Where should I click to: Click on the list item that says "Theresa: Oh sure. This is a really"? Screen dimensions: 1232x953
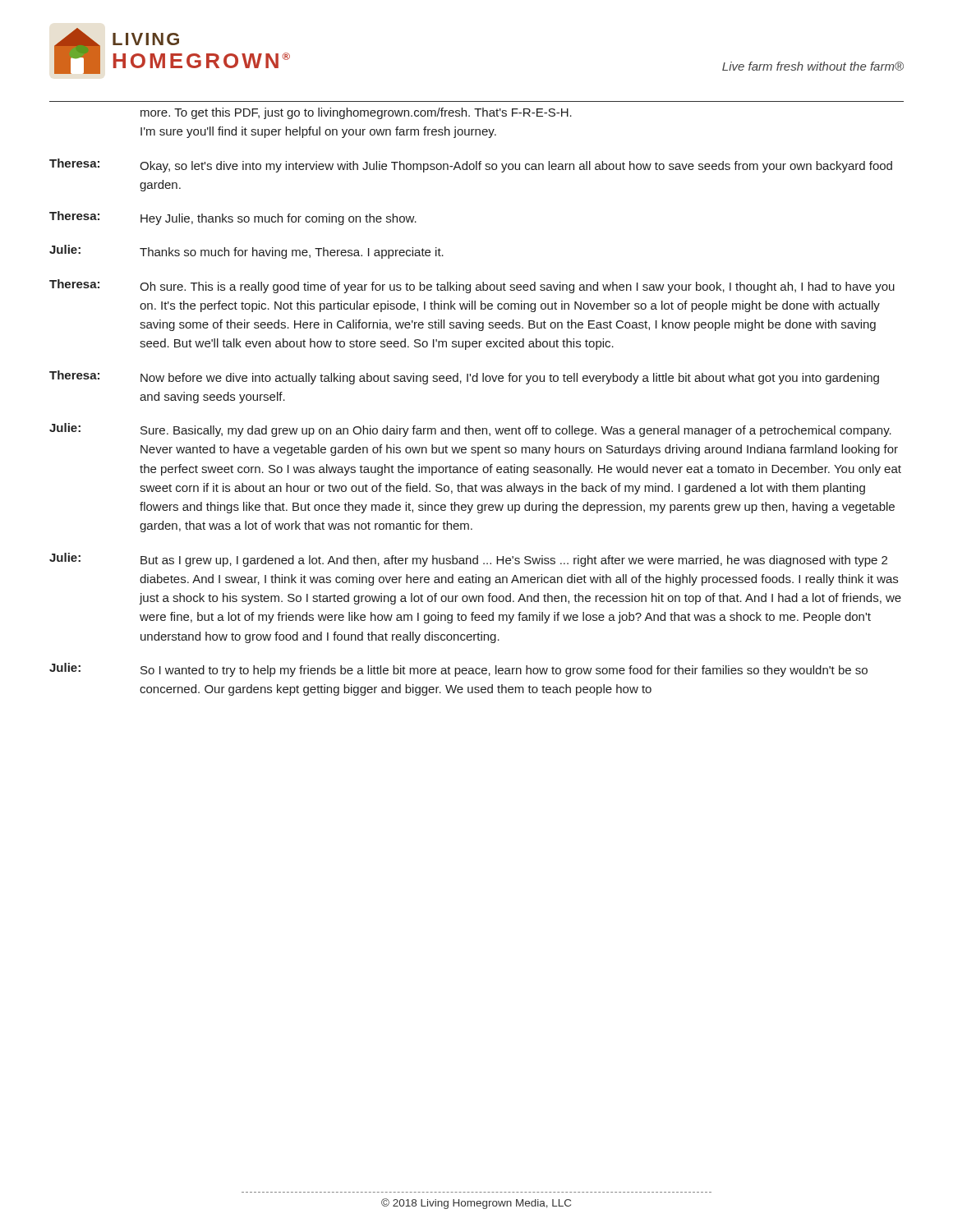coord(476,315)
